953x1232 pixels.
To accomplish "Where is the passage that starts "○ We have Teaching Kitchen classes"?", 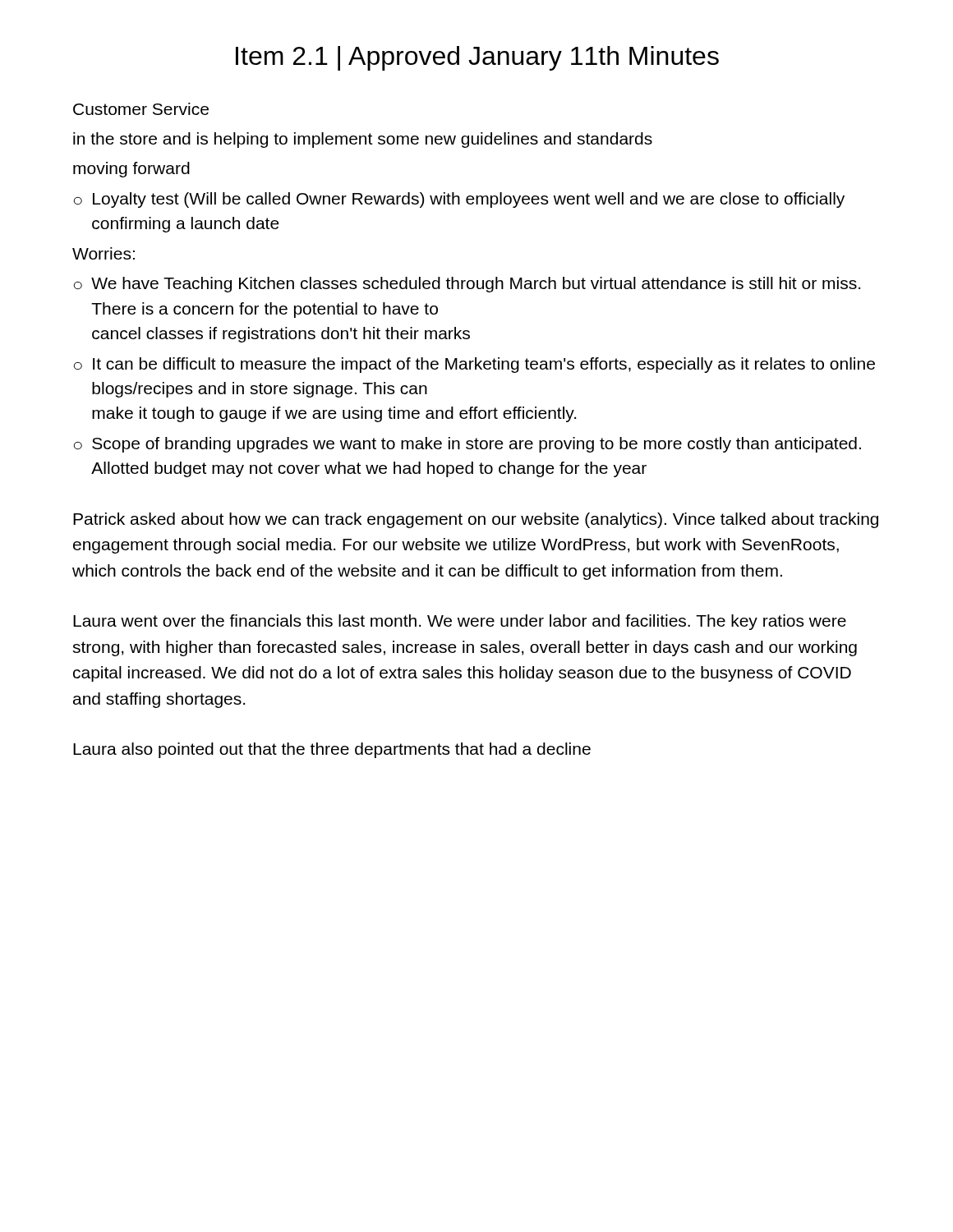I will click(x=467, y=285).
